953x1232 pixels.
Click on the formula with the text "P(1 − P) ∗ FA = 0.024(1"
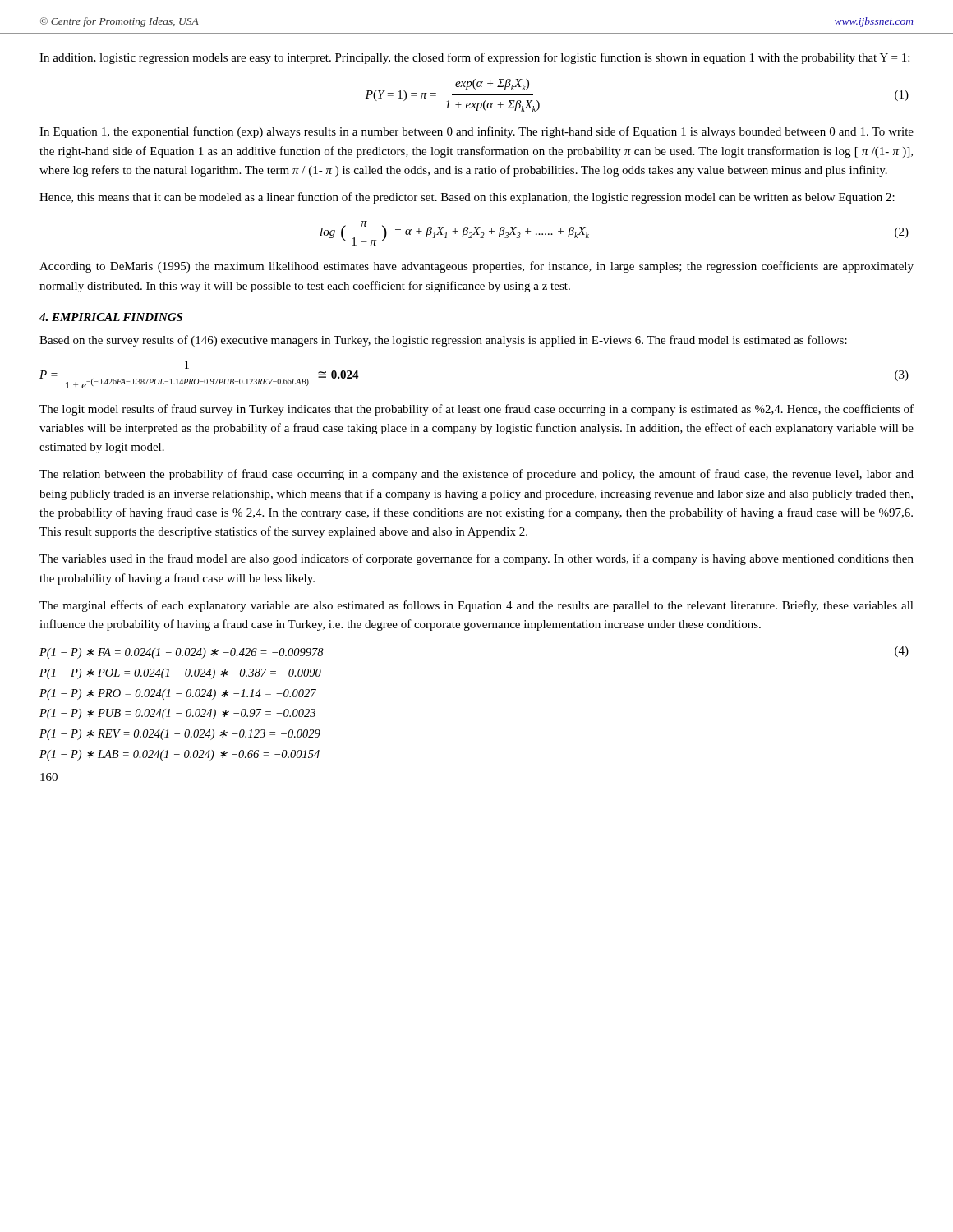[180, 653]
